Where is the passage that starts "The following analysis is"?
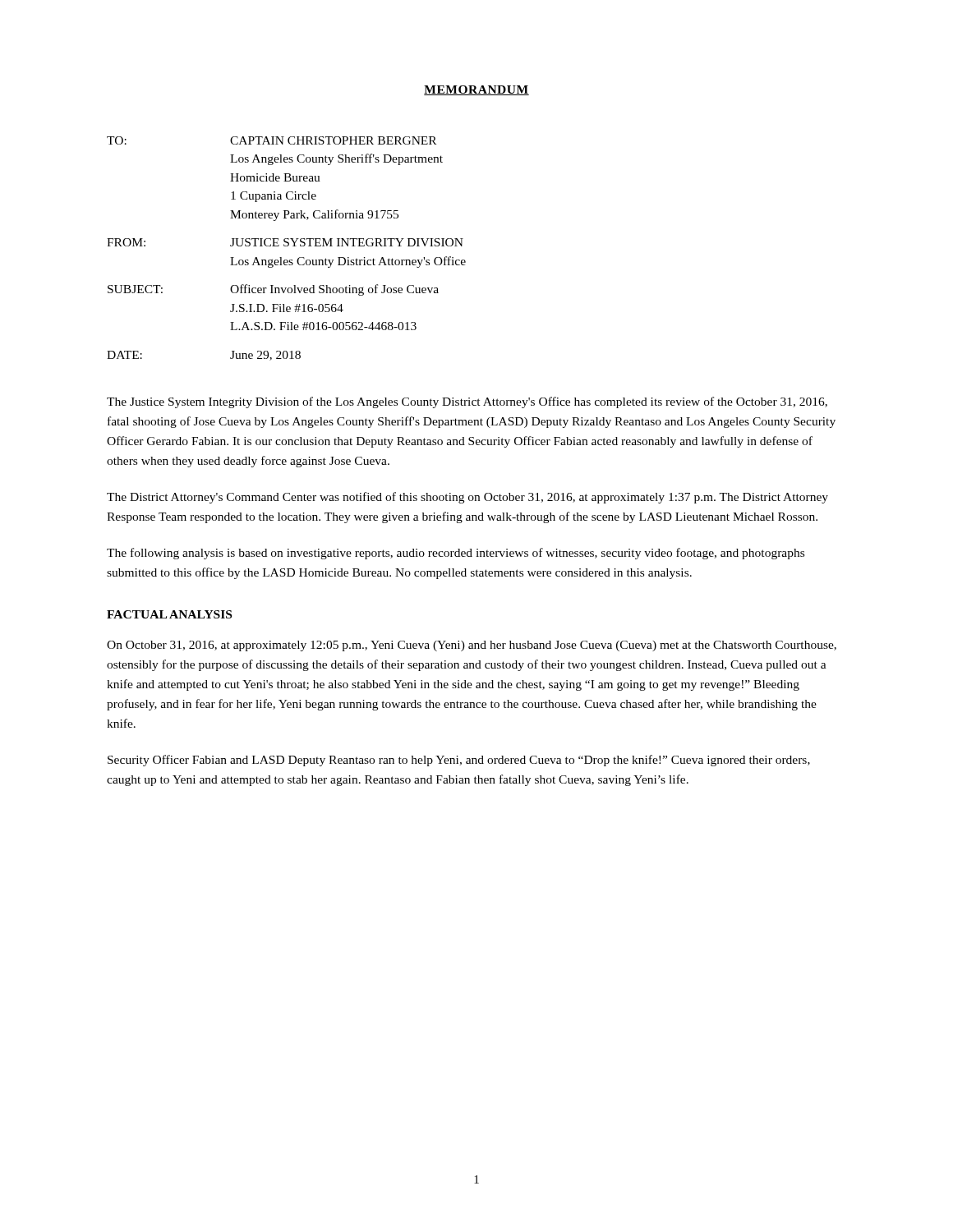953x1232 pixels. [456, 562]
